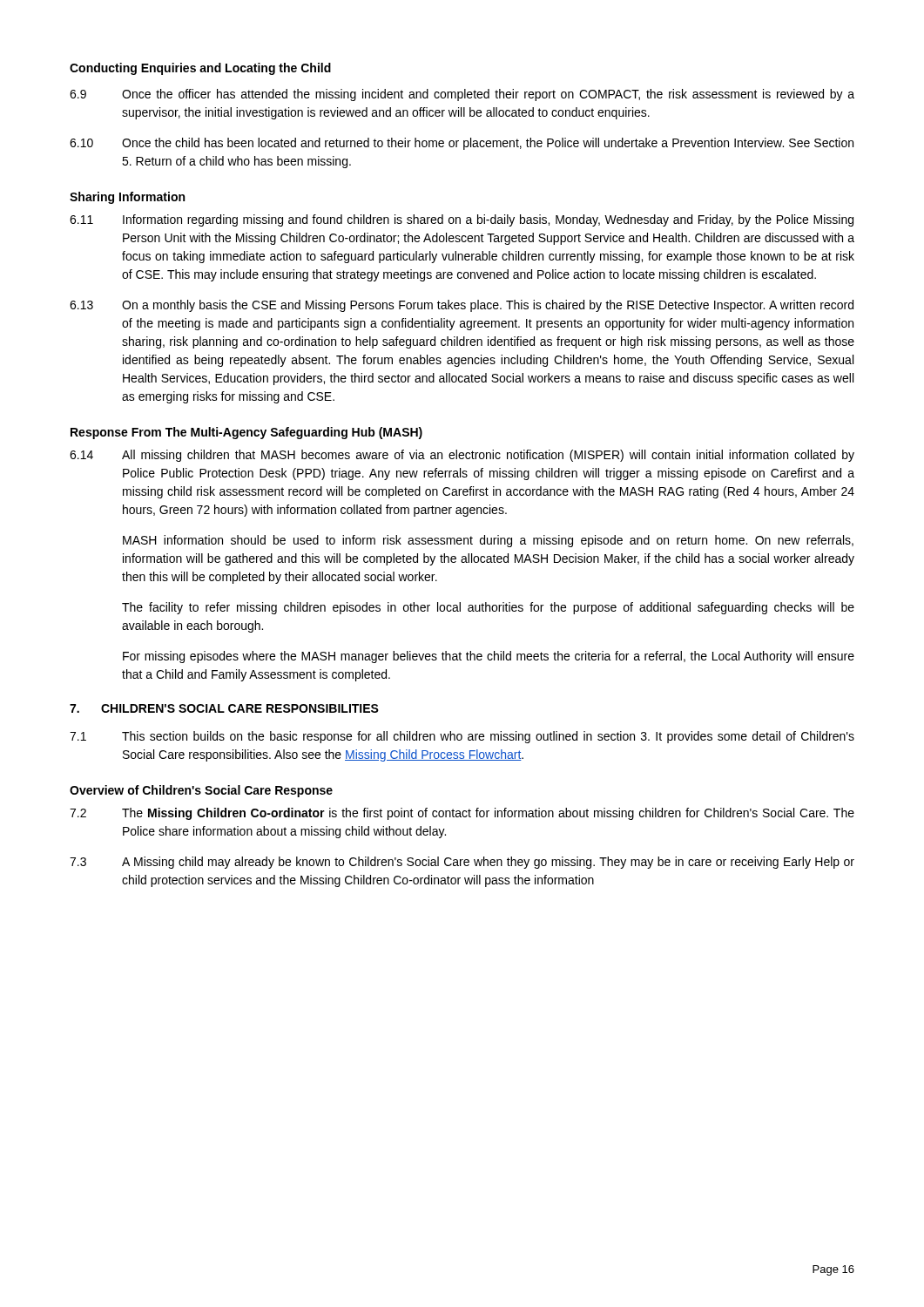The width and height of the screenshot is (924, 1307).
Task: Select the passage starting "7. CHILDREN'S SOCIAL CARE"
Action: [224, 708]
